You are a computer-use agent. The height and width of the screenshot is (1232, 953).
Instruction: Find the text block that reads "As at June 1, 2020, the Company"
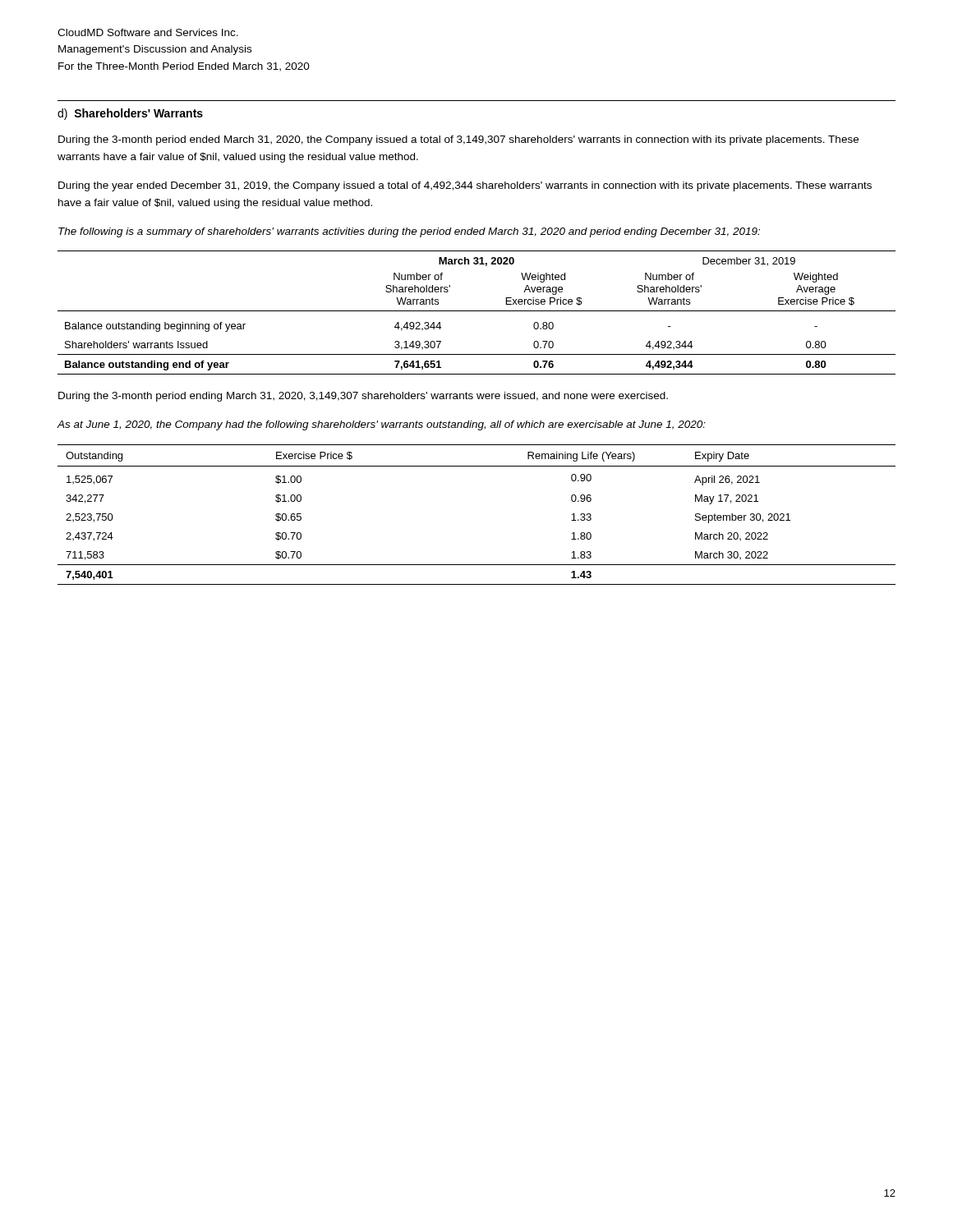[476, 425]
